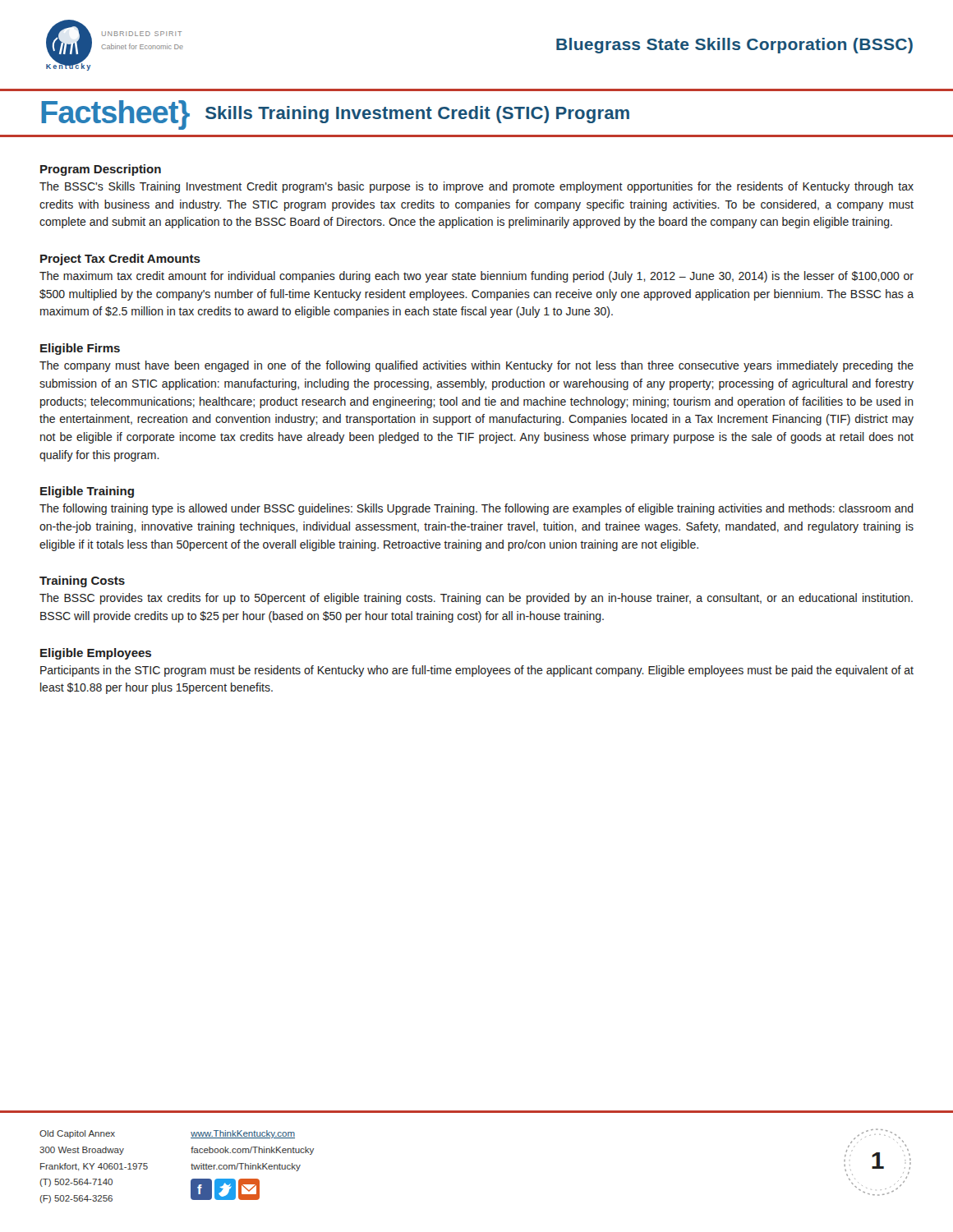Screen dimensions: 1232x953
Task: Point to the text starting "Eligible Firms"
Action: (80, 348)
